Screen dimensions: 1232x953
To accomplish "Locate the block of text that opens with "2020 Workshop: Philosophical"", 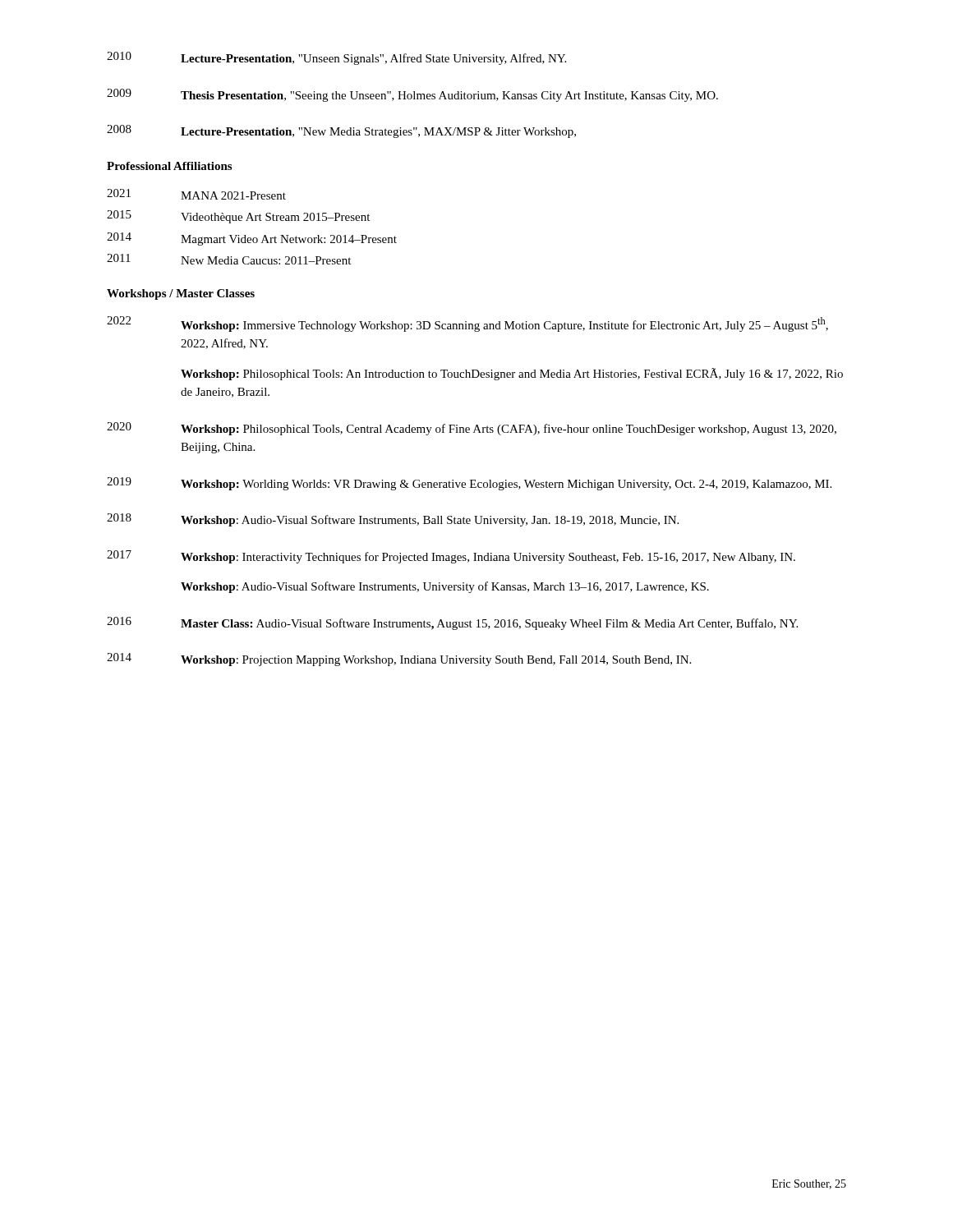I will coord(476,438).
